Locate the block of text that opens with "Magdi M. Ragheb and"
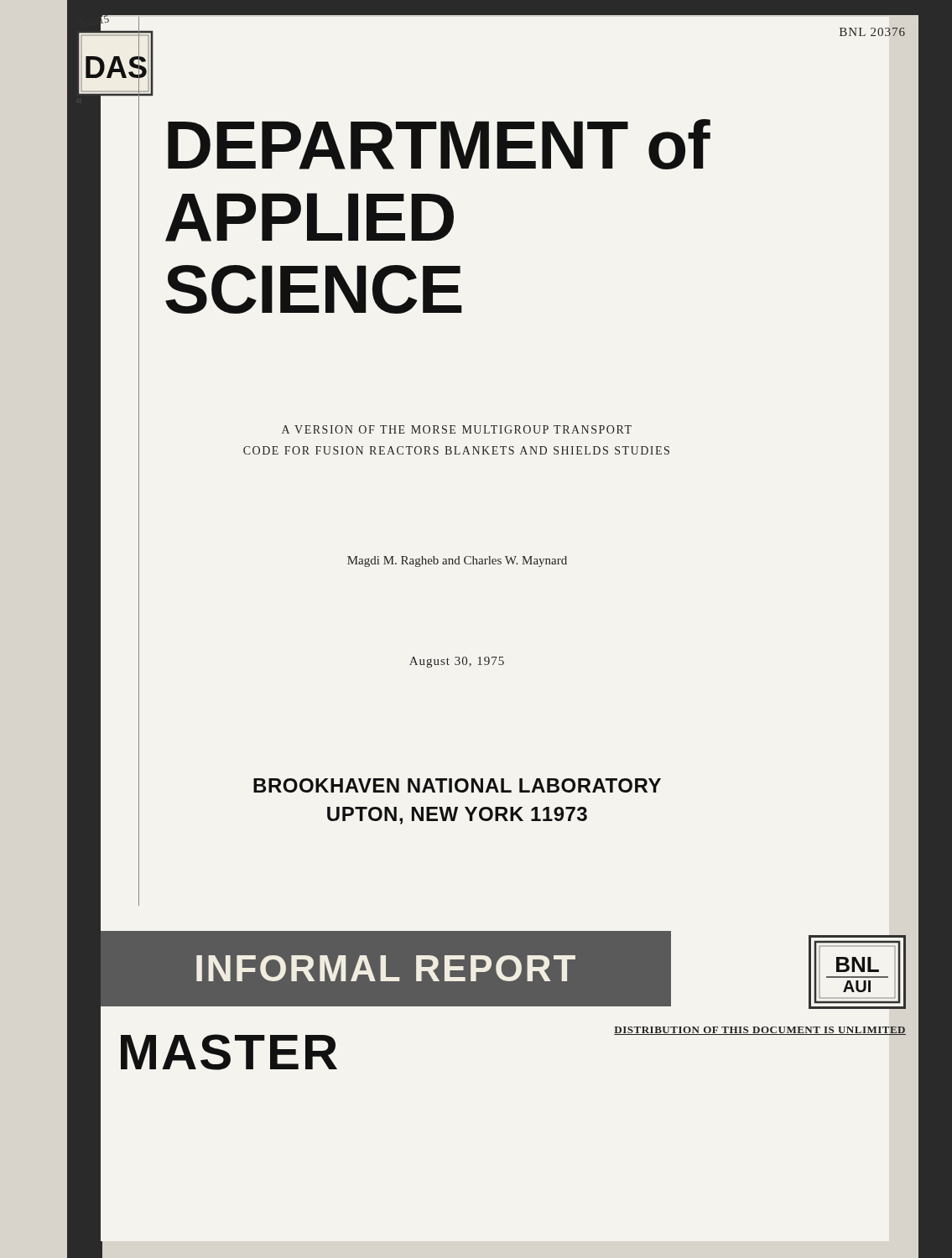This screenshot has height=1258, width=952. pos(457,560)
